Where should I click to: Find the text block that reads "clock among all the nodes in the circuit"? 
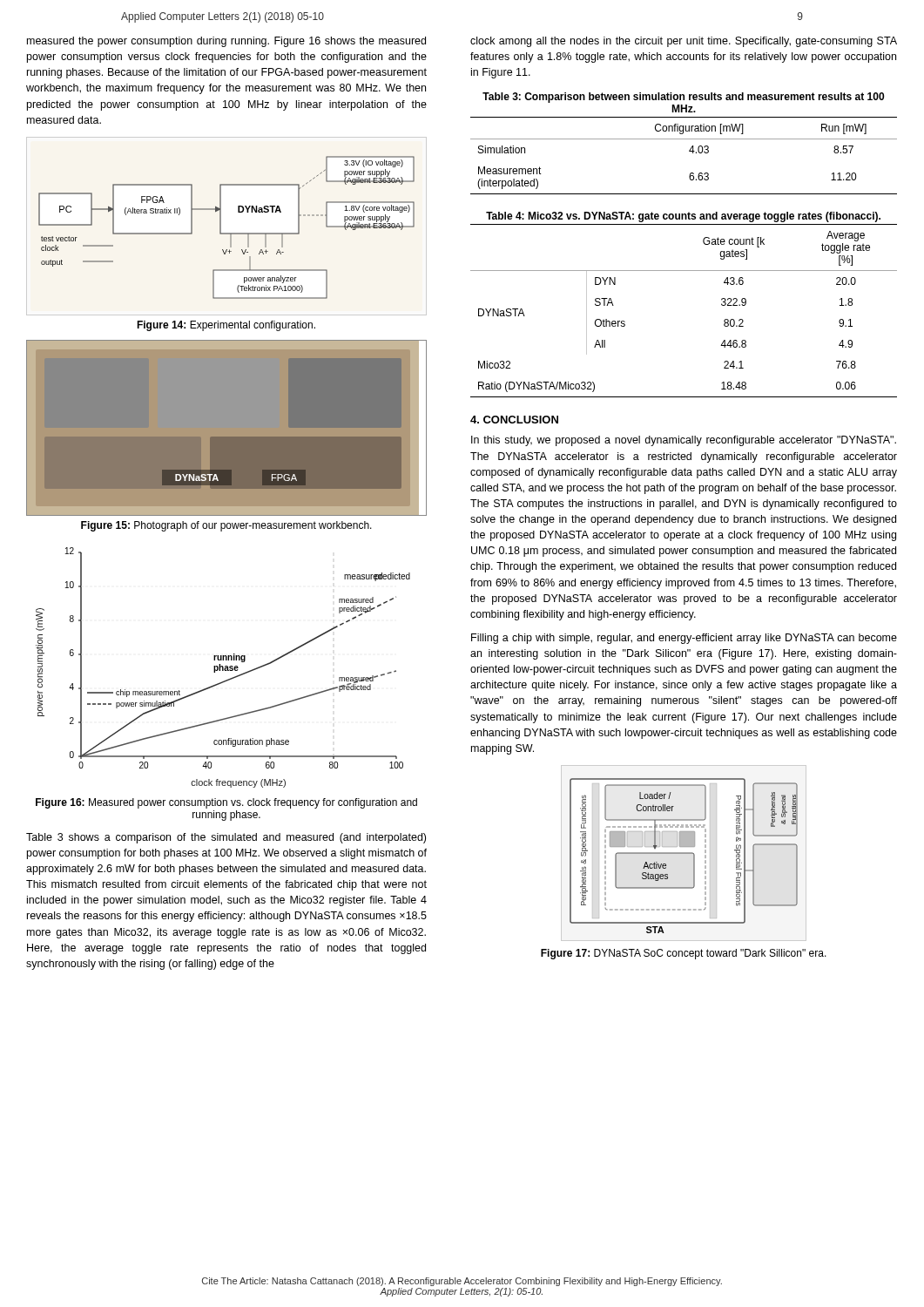coord(684,57)
